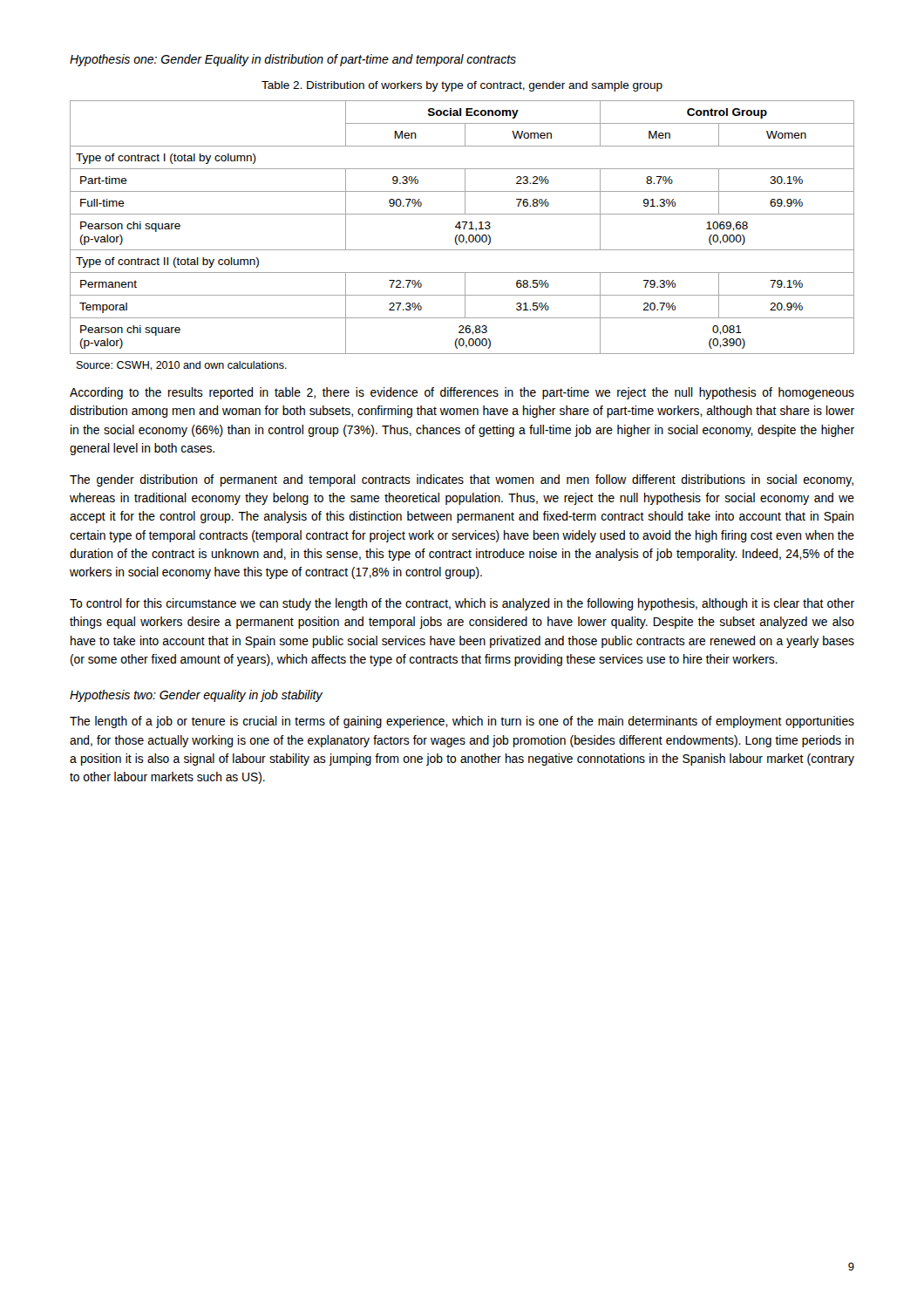This screenshot has width=924, height=1308.
Task: Click on the table containing "471,13 (0,000)"
Action: click(462, 227)
